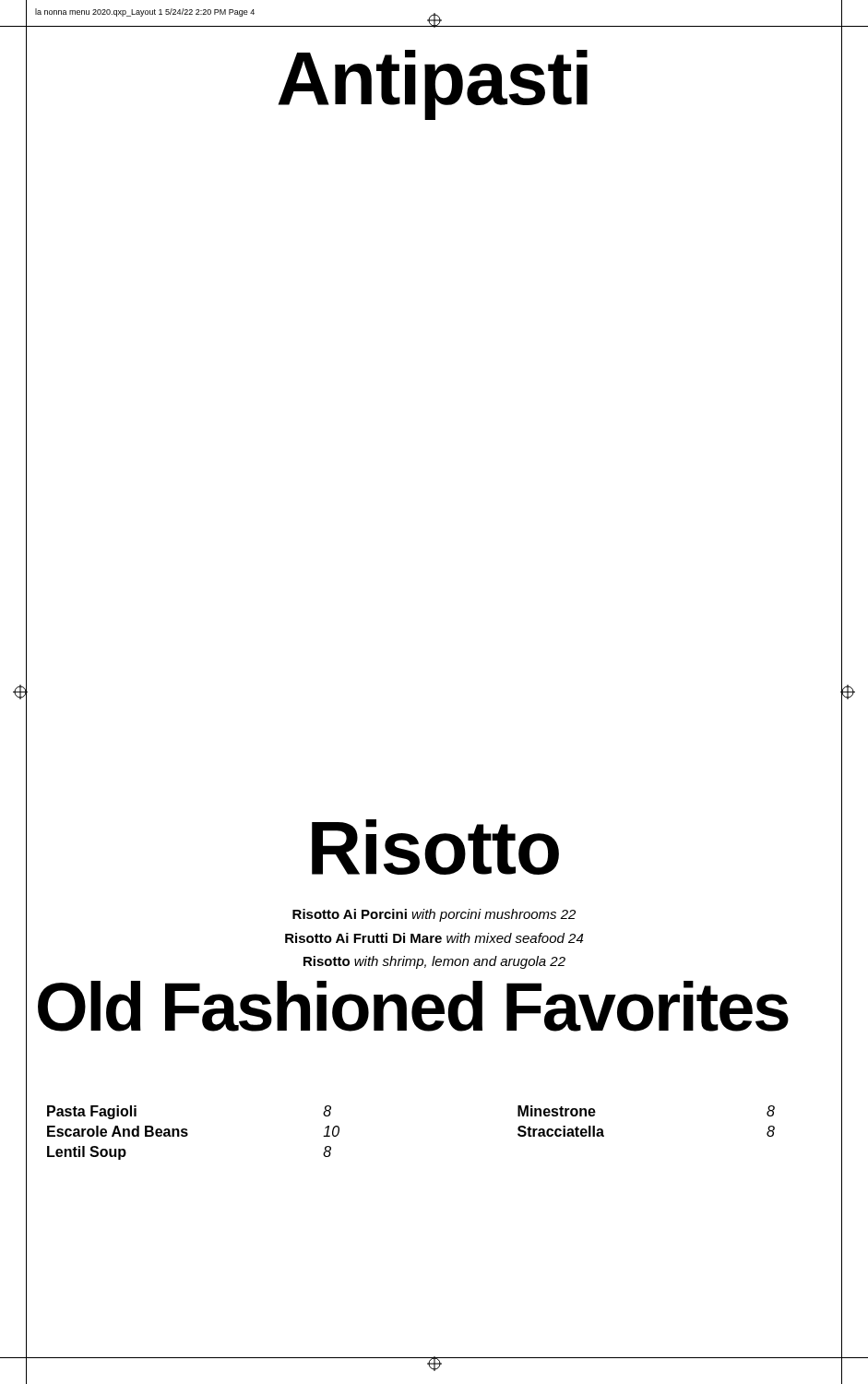Find the title with the text "Old Fashioned Favorites"

pos(412,1008)
